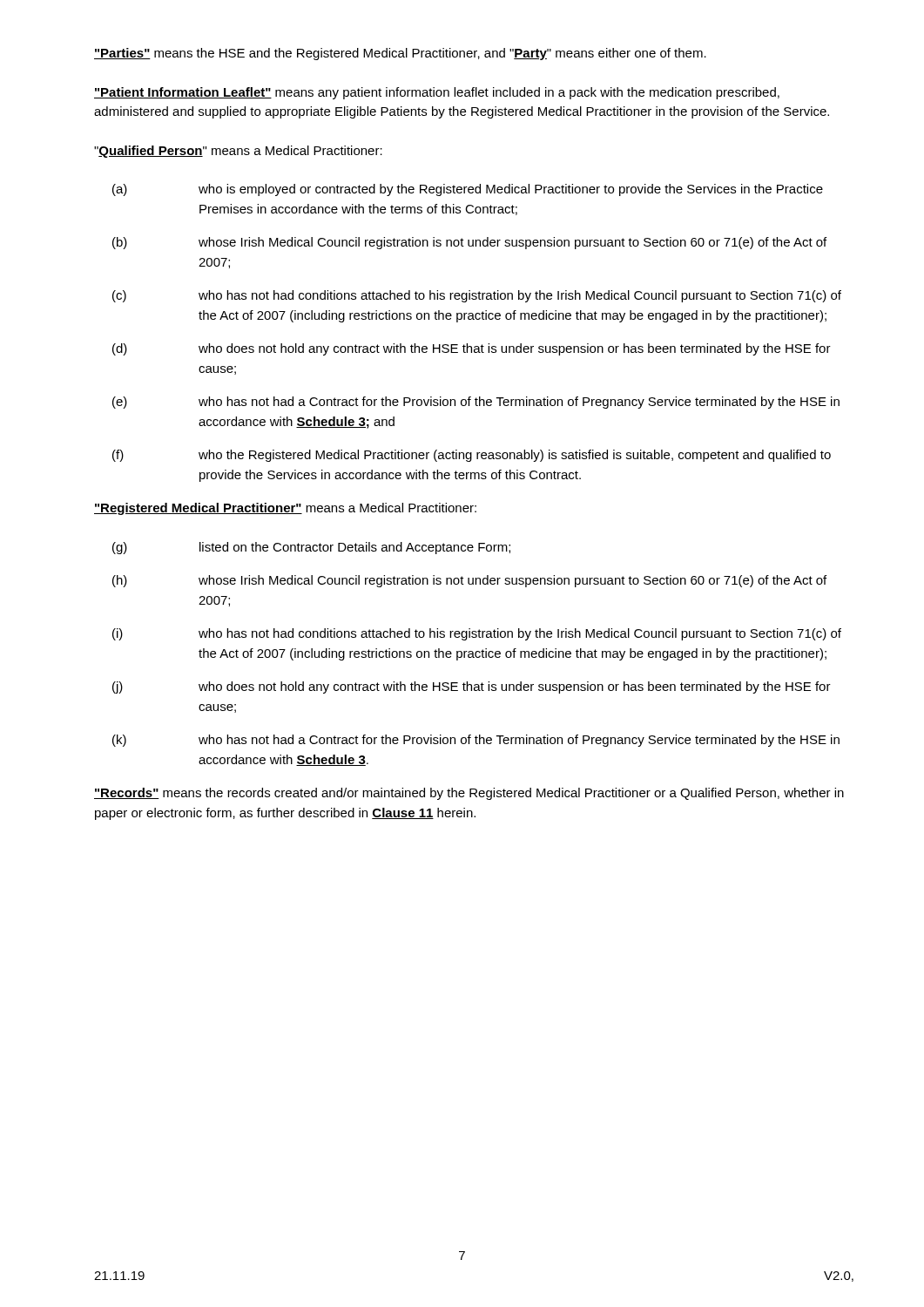The height and width of the screenshot is (1307, 924).
Task: Where is the passage that starts "(h) whose Irish Medical Council"?
Action: (474, 590)
